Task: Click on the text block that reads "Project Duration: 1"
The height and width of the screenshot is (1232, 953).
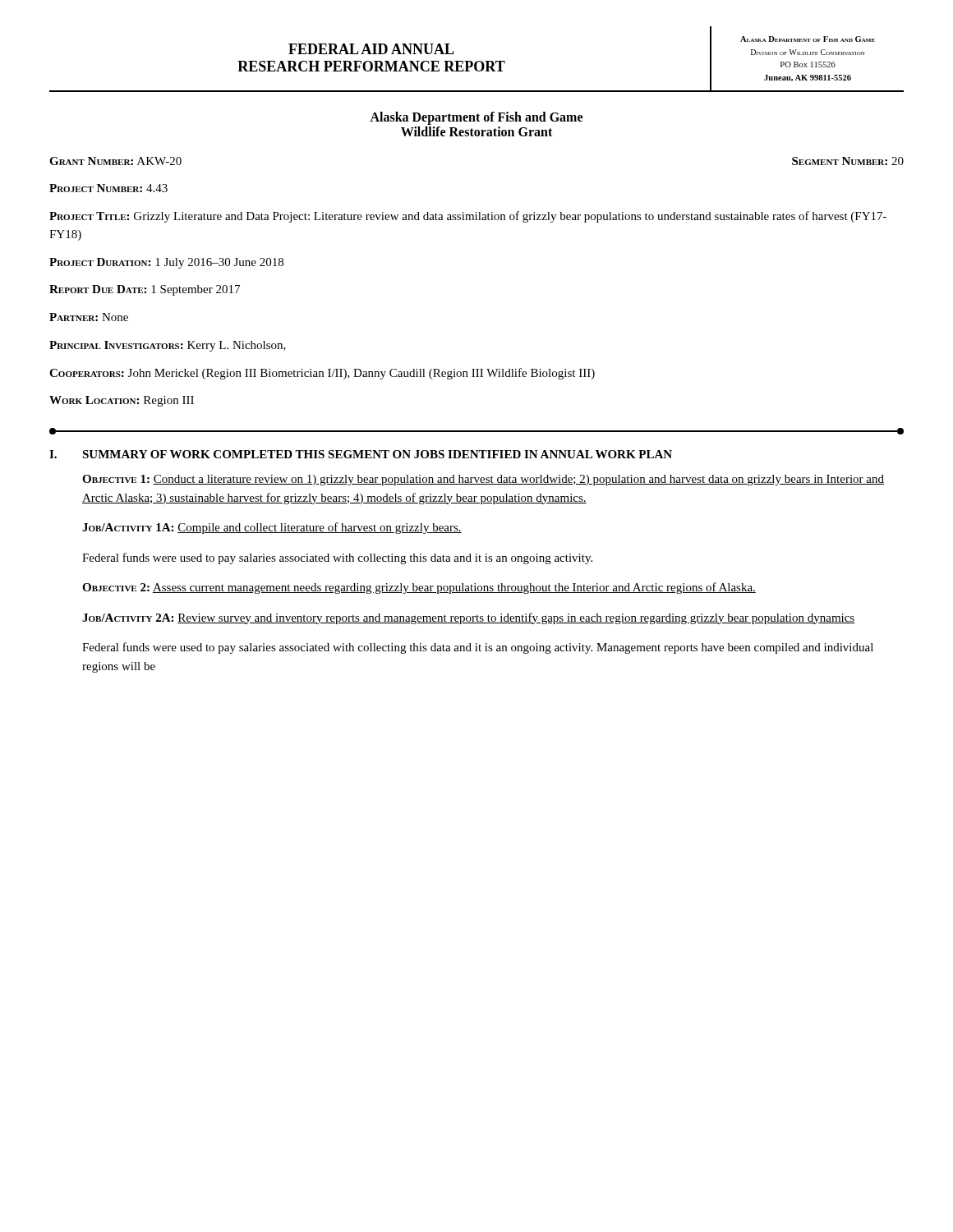Action: pyautogui.click(x=166, y=263)
